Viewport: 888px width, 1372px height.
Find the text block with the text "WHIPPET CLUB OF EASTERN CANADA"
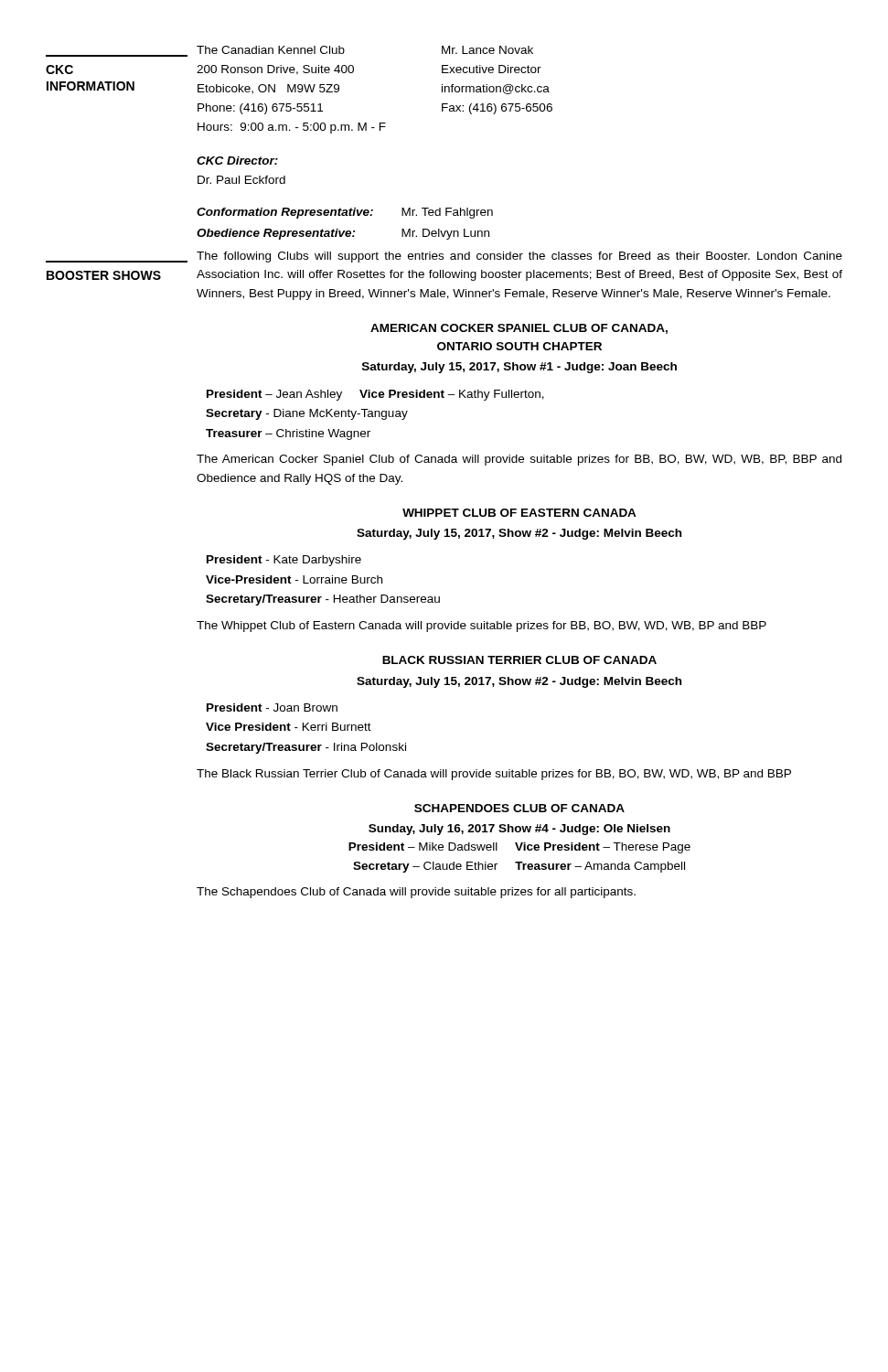519,513
